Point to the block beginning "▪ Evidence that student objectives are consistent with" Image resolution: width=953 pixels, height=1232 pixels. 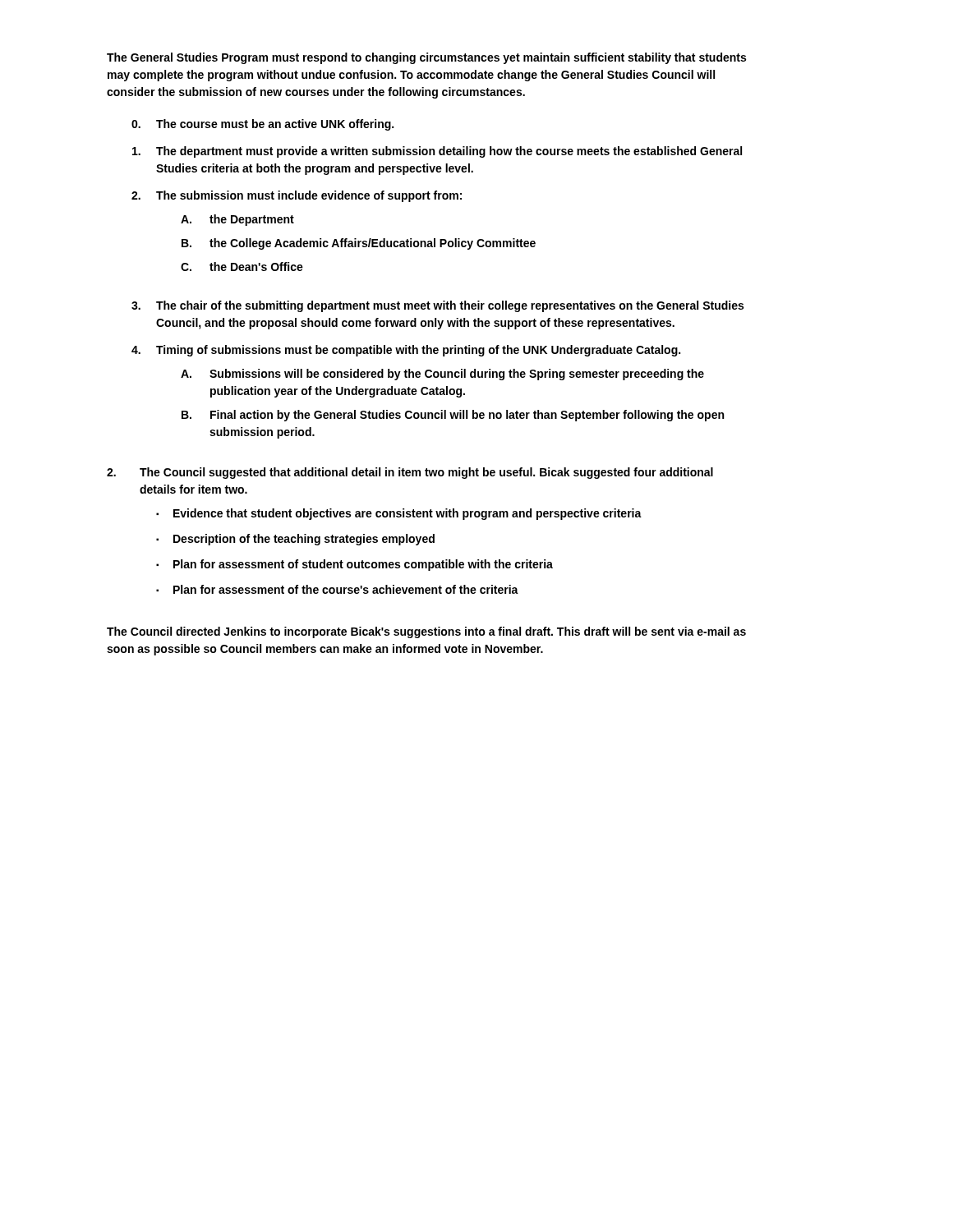tap(399, 514)
